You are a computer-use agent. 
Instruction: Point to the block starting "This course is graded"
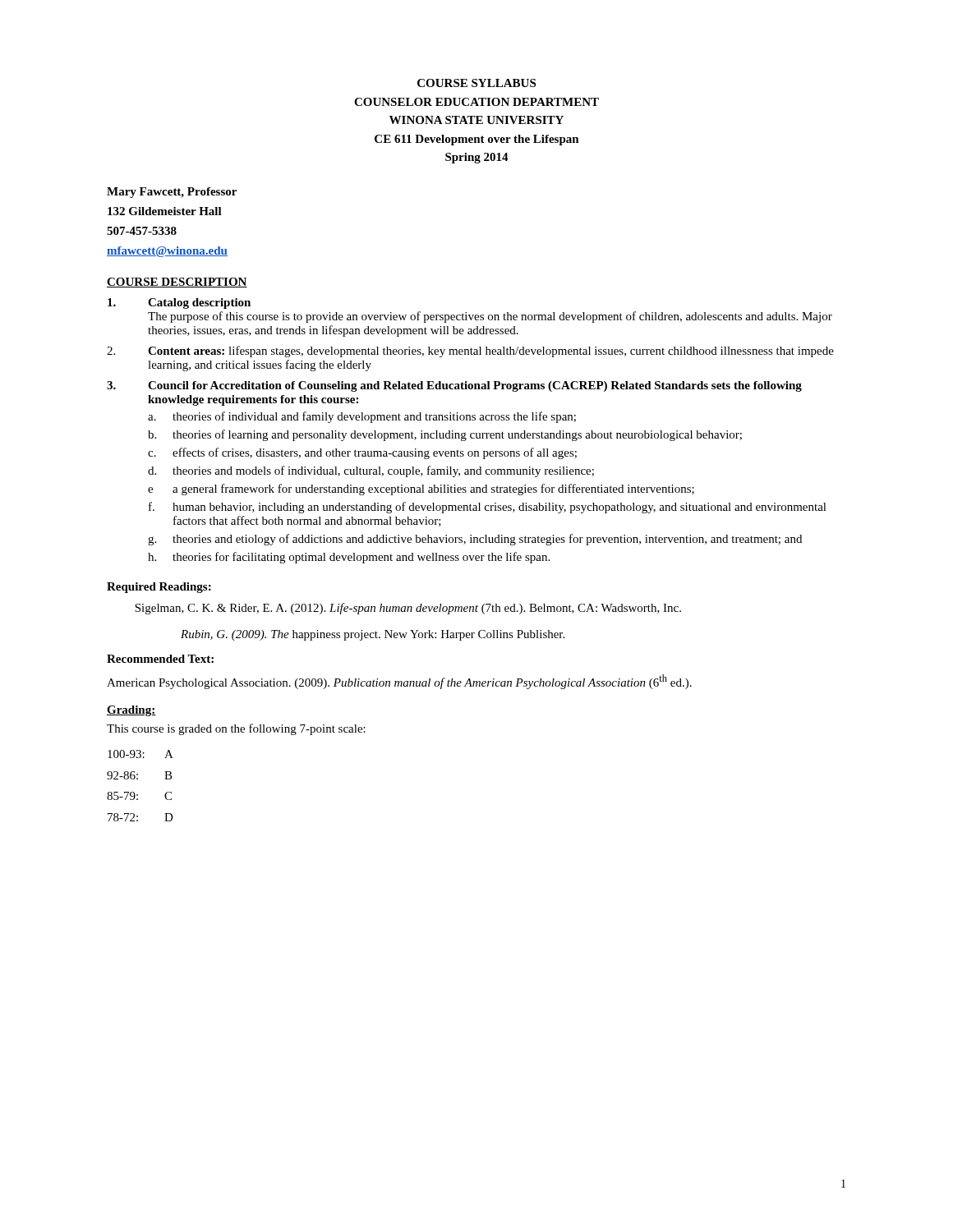237,729
